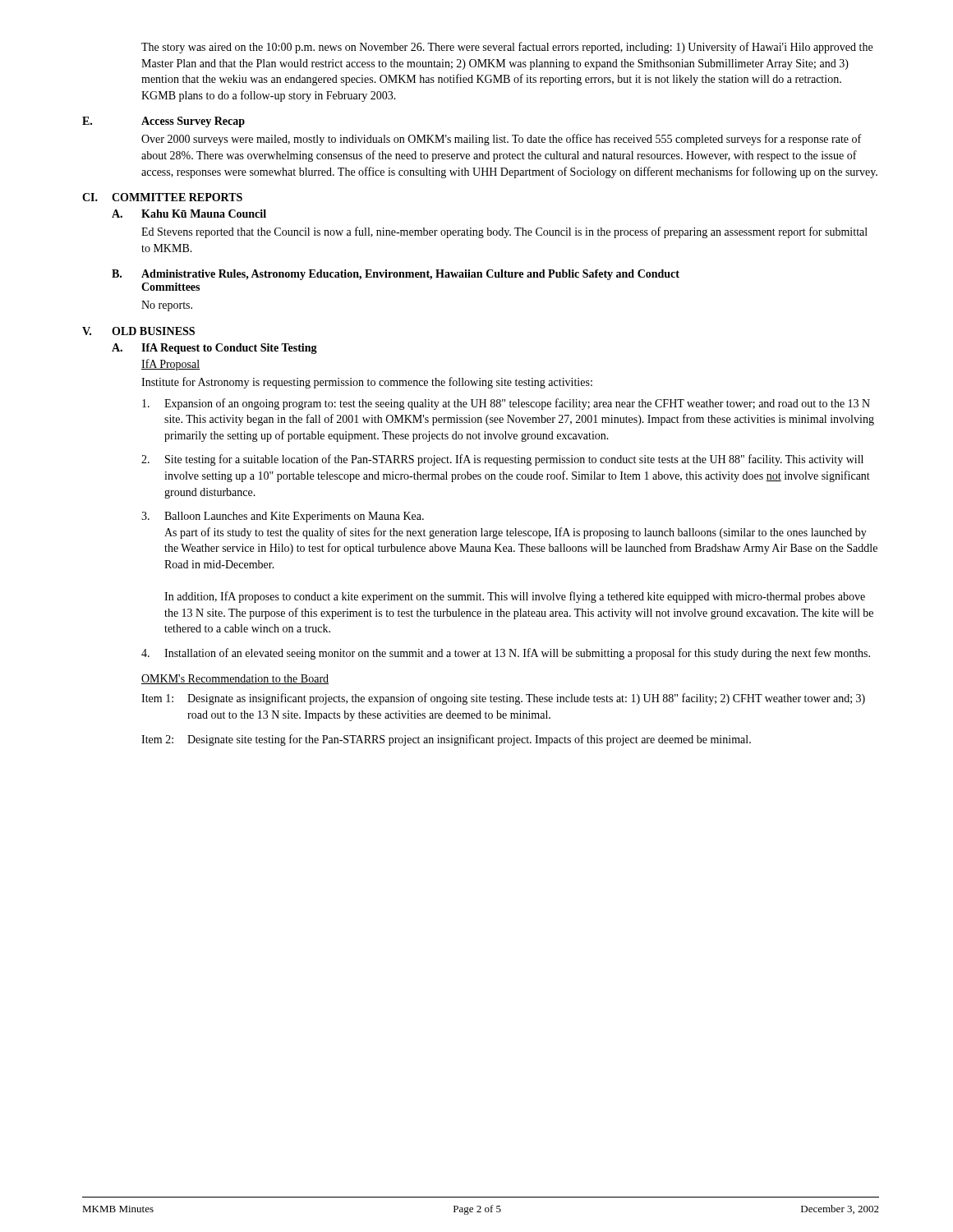Click on the list item with the text "2. Site testing for a"
Viewport: 953px width, 1232px height.
[x=510, y=476]
